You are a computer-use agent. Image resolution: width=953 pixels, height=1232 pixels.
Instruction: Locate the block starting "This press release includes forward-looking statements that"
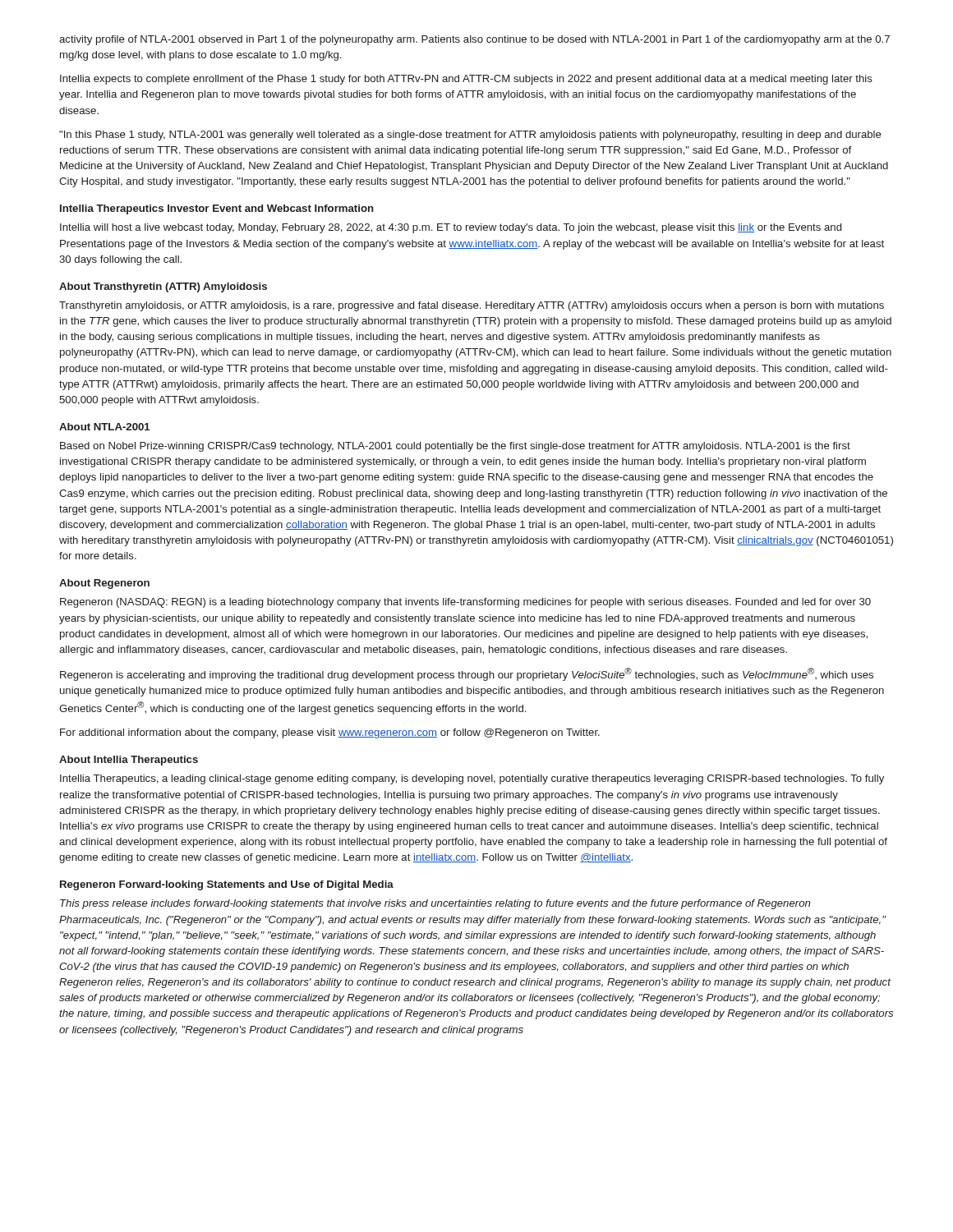(x=476, y=966)
